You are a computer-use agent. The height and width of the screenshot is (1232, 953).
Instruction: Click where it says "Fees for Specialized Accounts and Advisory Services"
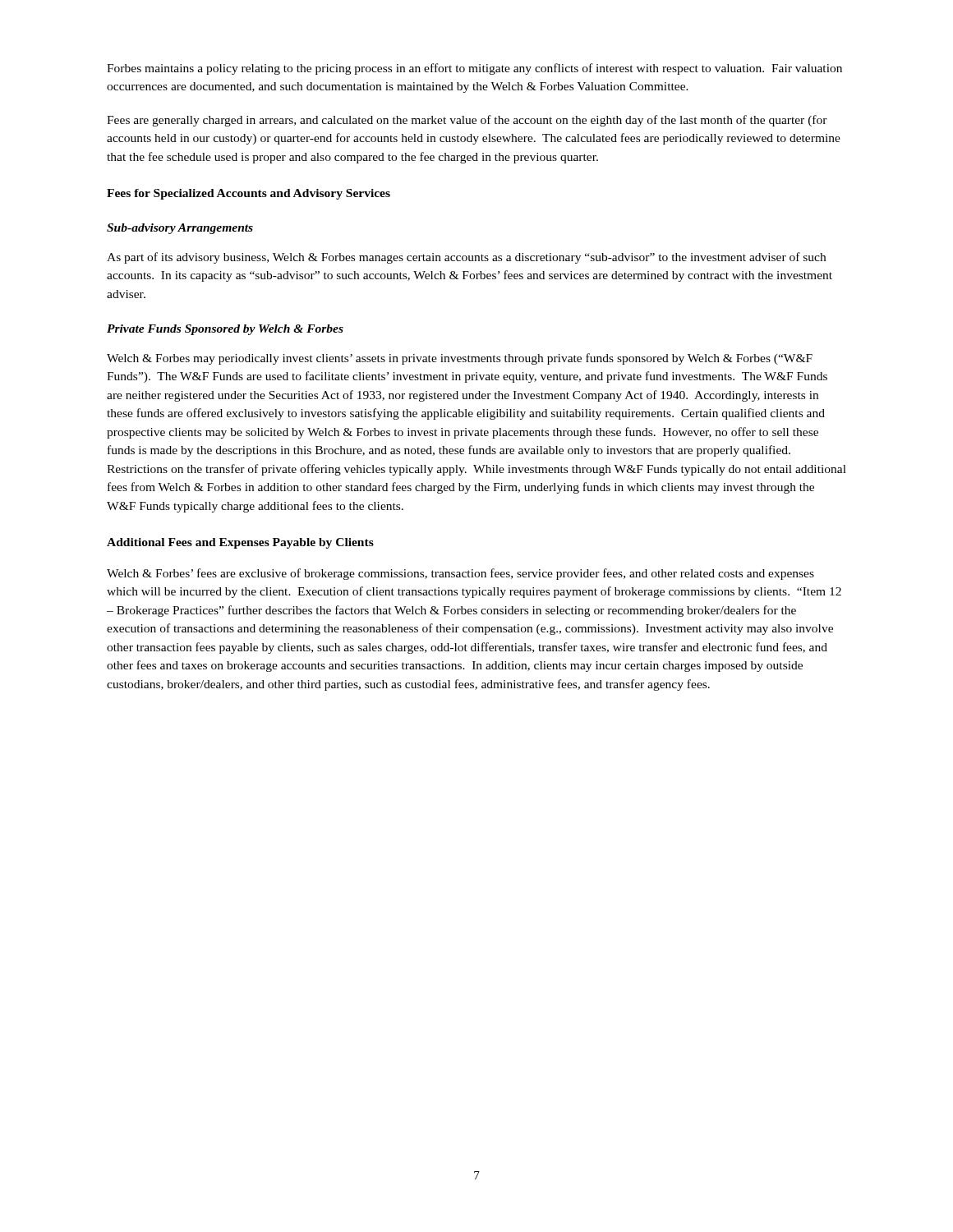pos(249,193)
